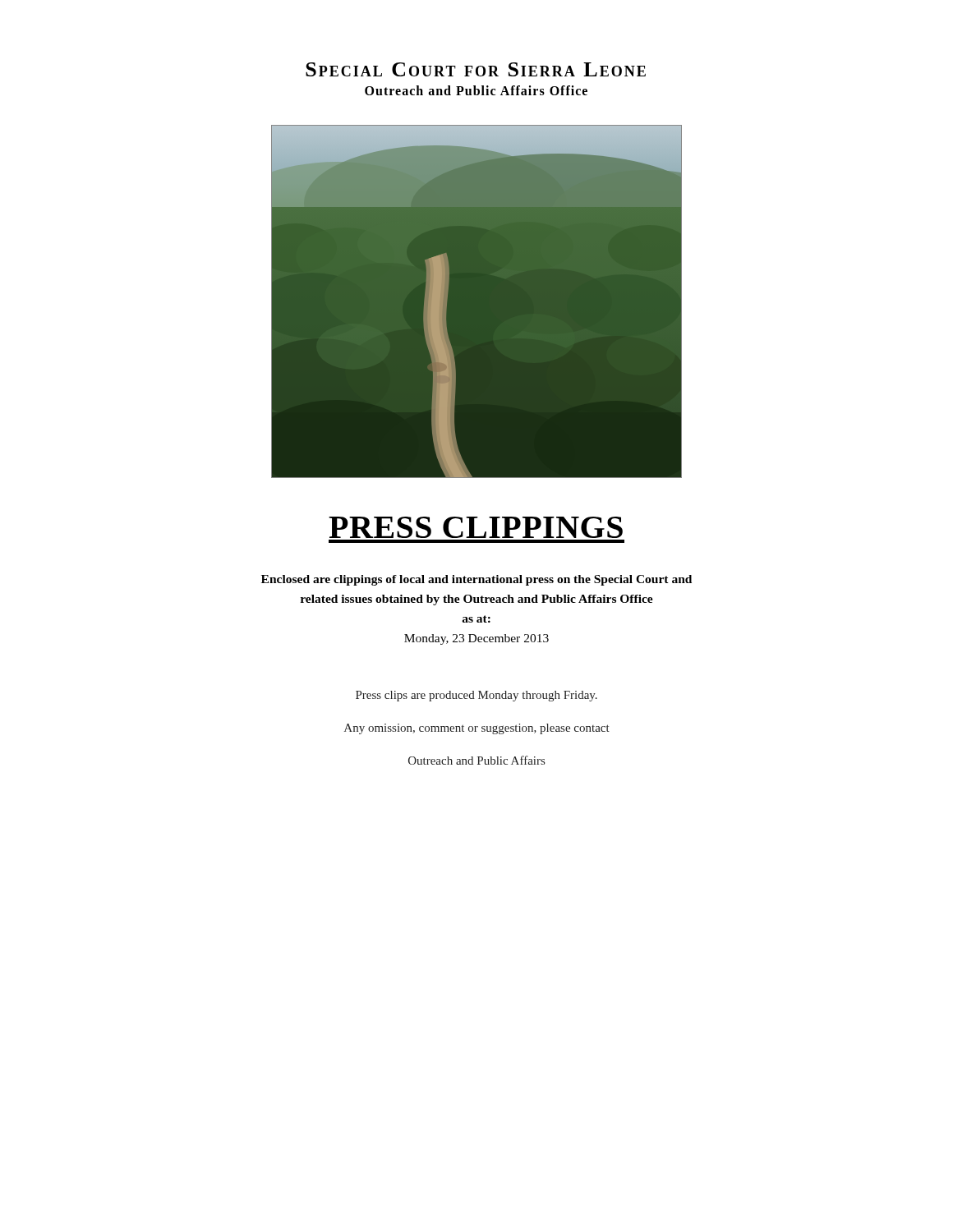Select the text starting "Special Court for Sierra Leone Outreach and"
Image resolution: width=953 pixels, height=1232 pixels.
coord(476,78)
